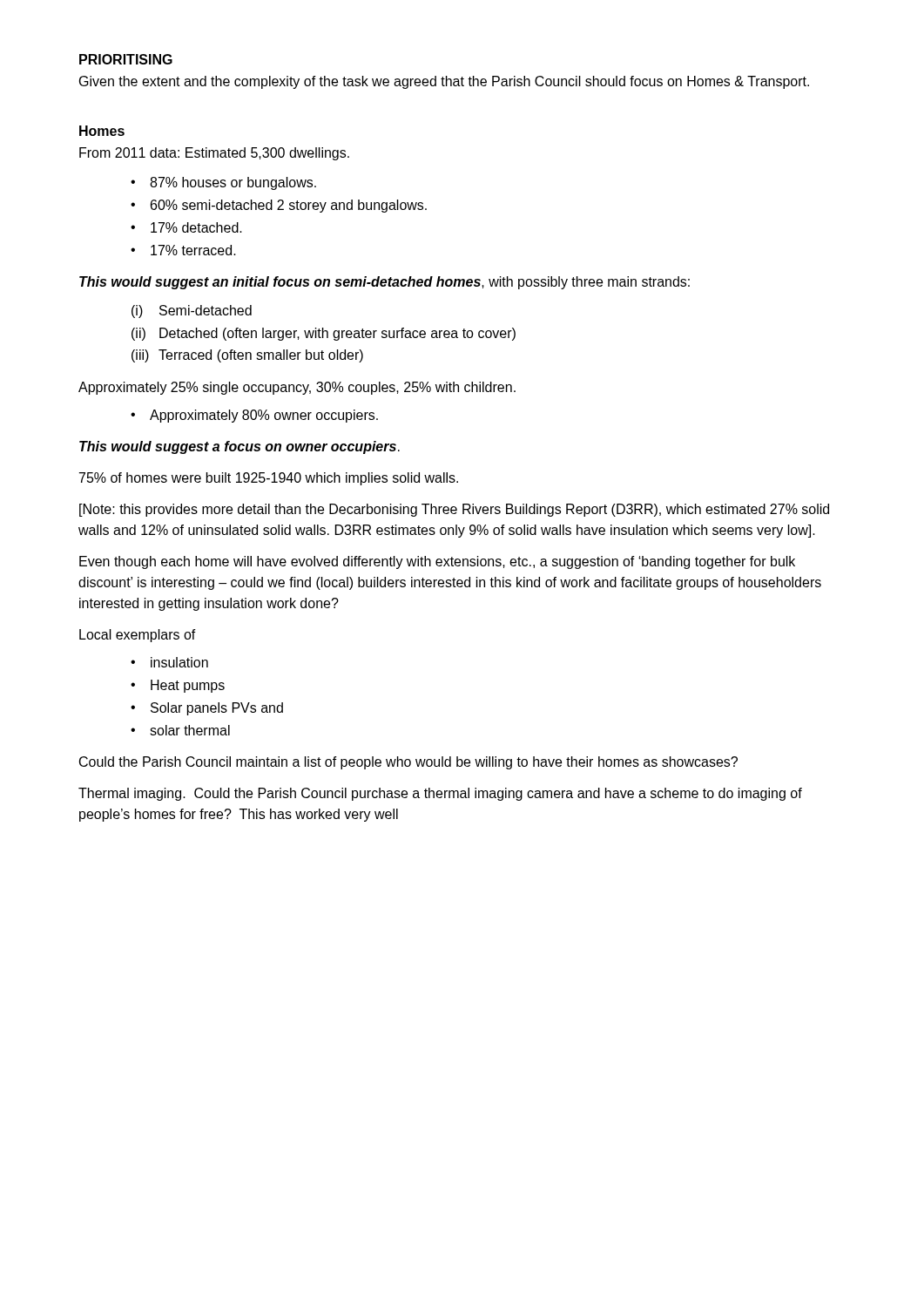
Task: Point to the block beginning "[Note: this provides more detail than the"
Action: tap(454, 520)
